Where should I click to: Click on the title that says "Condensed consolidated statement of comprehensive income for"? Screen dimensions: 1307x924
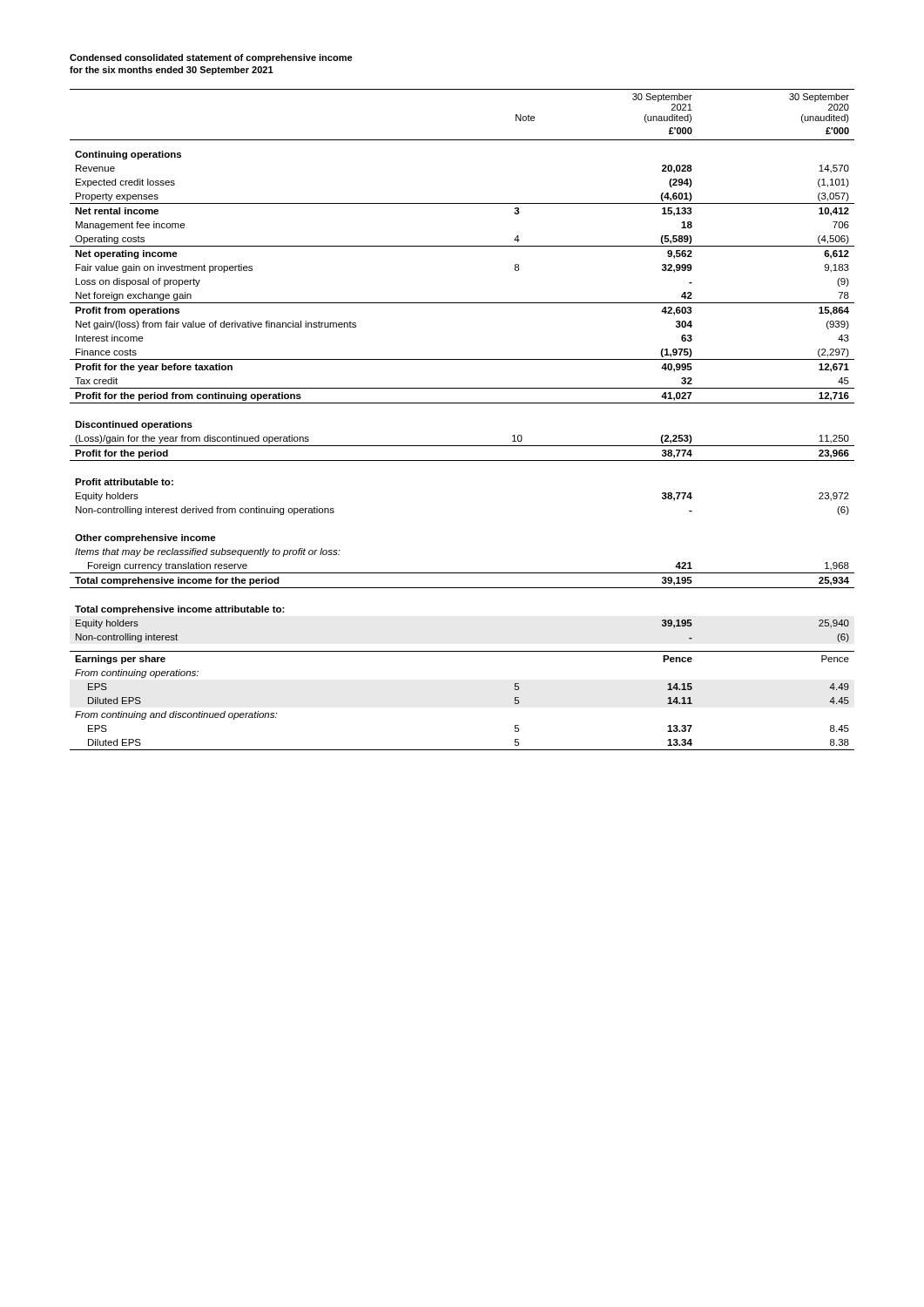[211, 58]
